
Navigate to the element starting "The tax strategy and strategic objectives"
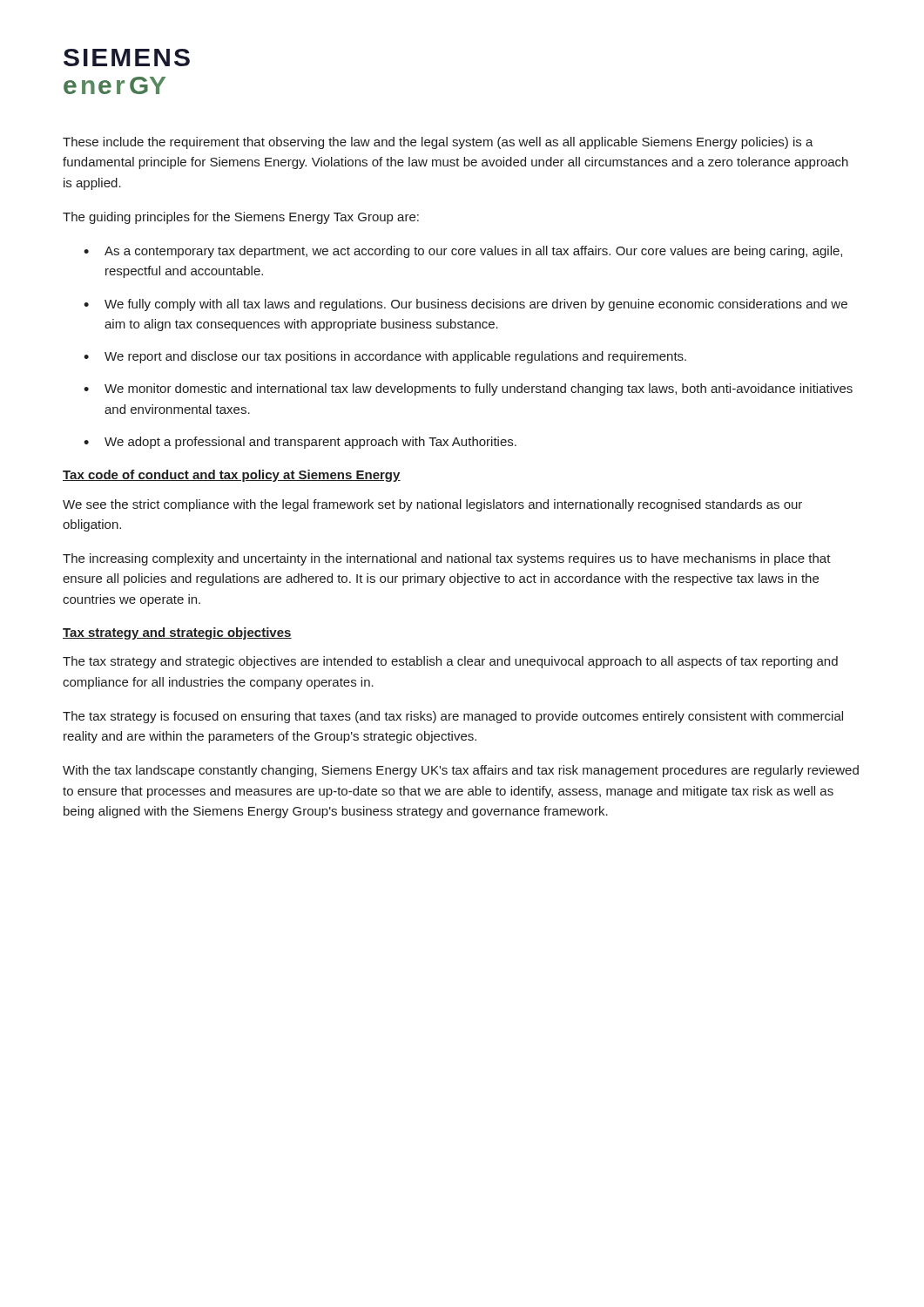462,671
